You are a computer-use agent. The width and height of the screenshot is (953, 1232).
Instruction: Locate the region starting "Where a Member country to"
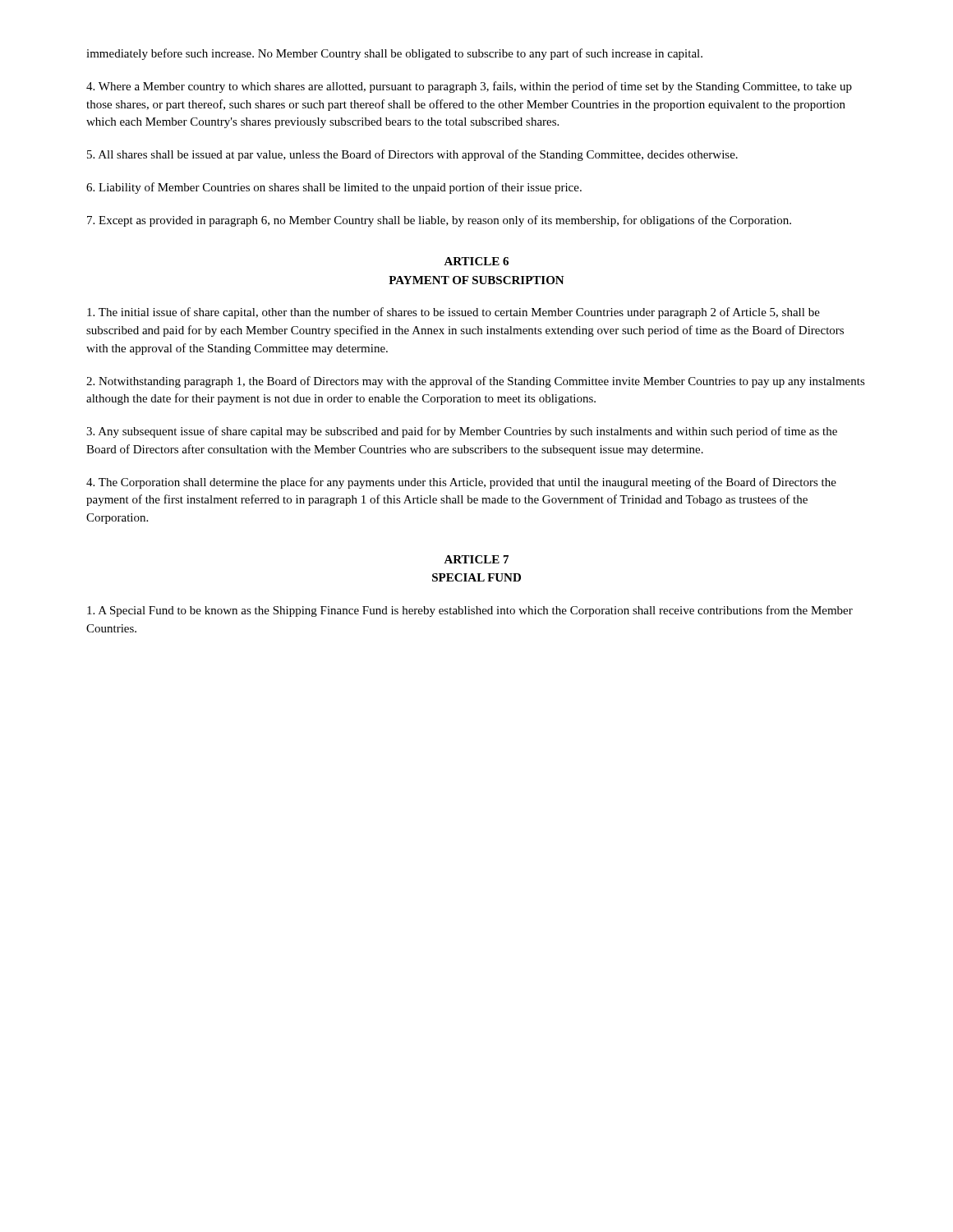tap(469, 104)
